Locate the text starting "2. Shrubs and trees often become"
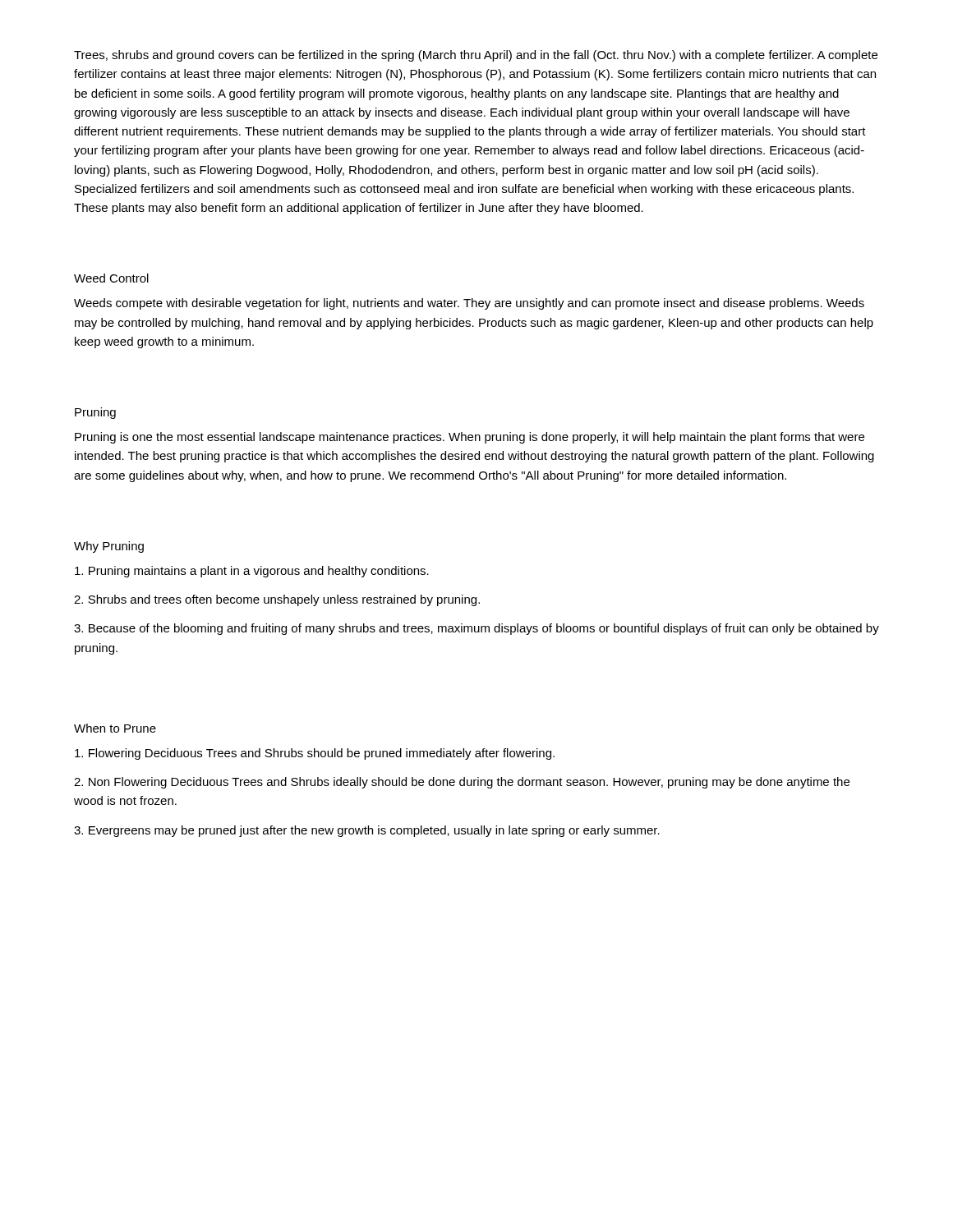This screenshot has height=1232, width=953. click(277, 599)
